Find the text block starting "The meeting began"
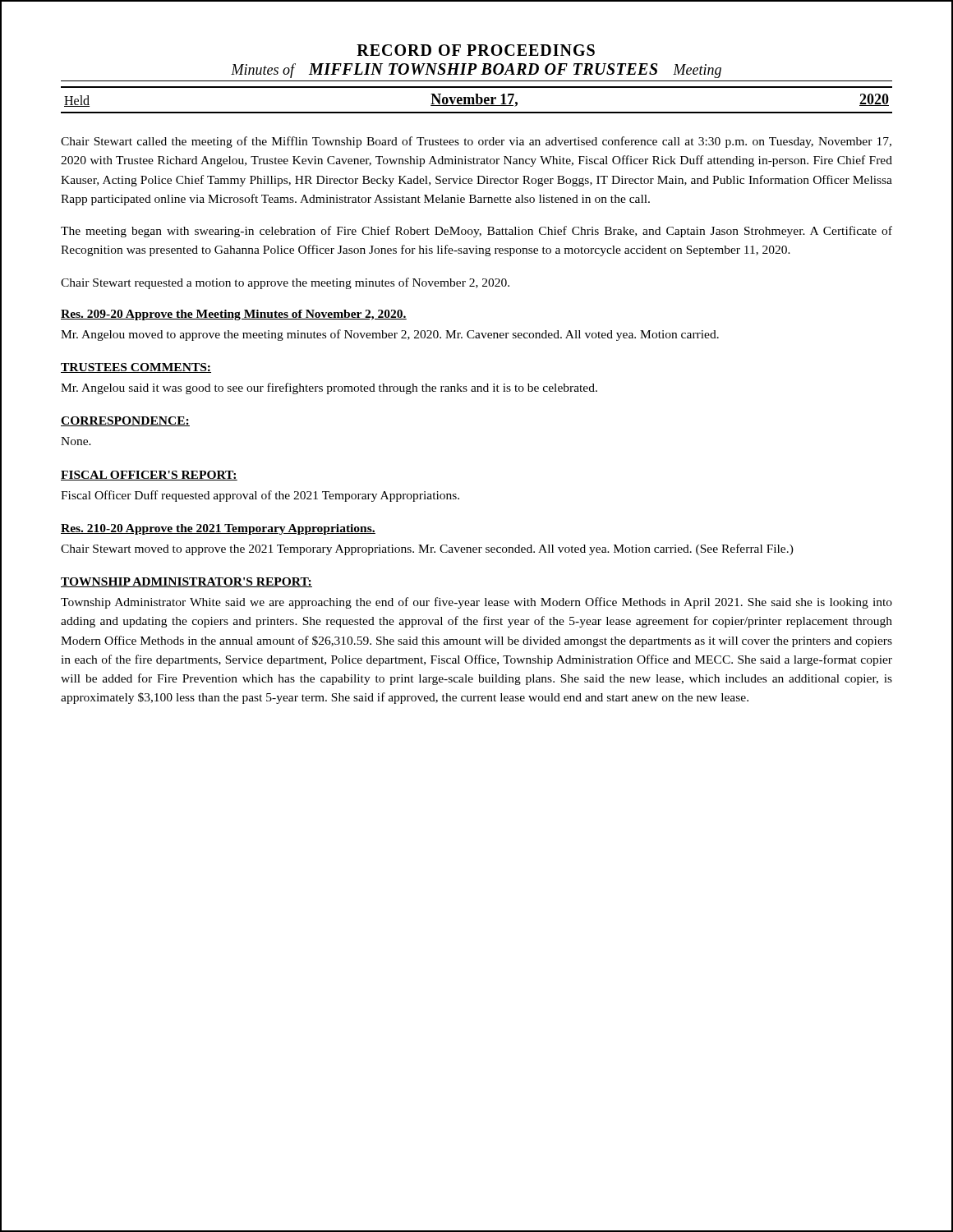Image resolution: width=953 pixels, height=1232 pixels. (476, 240)
